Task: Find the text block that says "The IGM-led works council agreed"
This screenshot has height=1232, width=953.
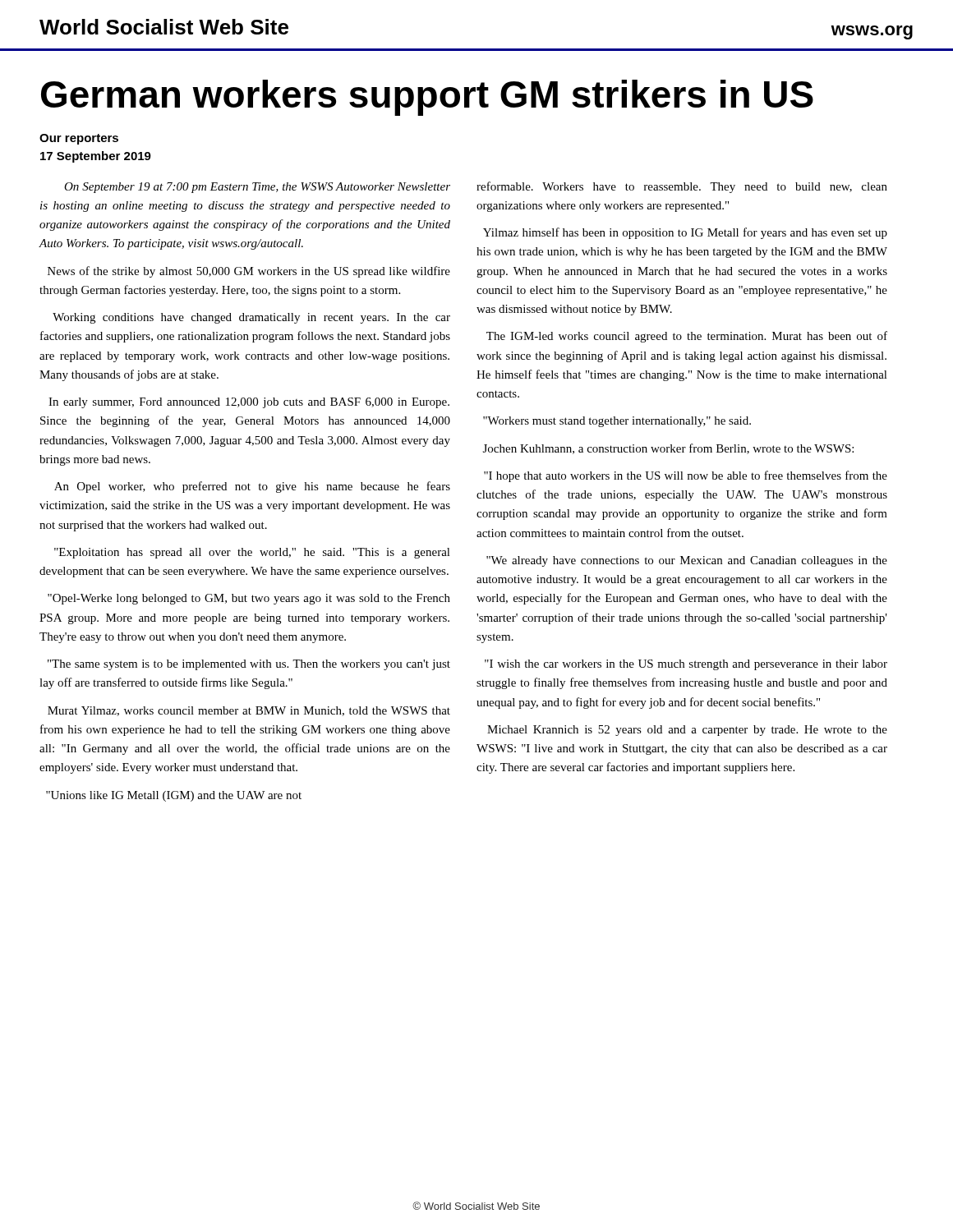Action: click(x=682, y=365)
